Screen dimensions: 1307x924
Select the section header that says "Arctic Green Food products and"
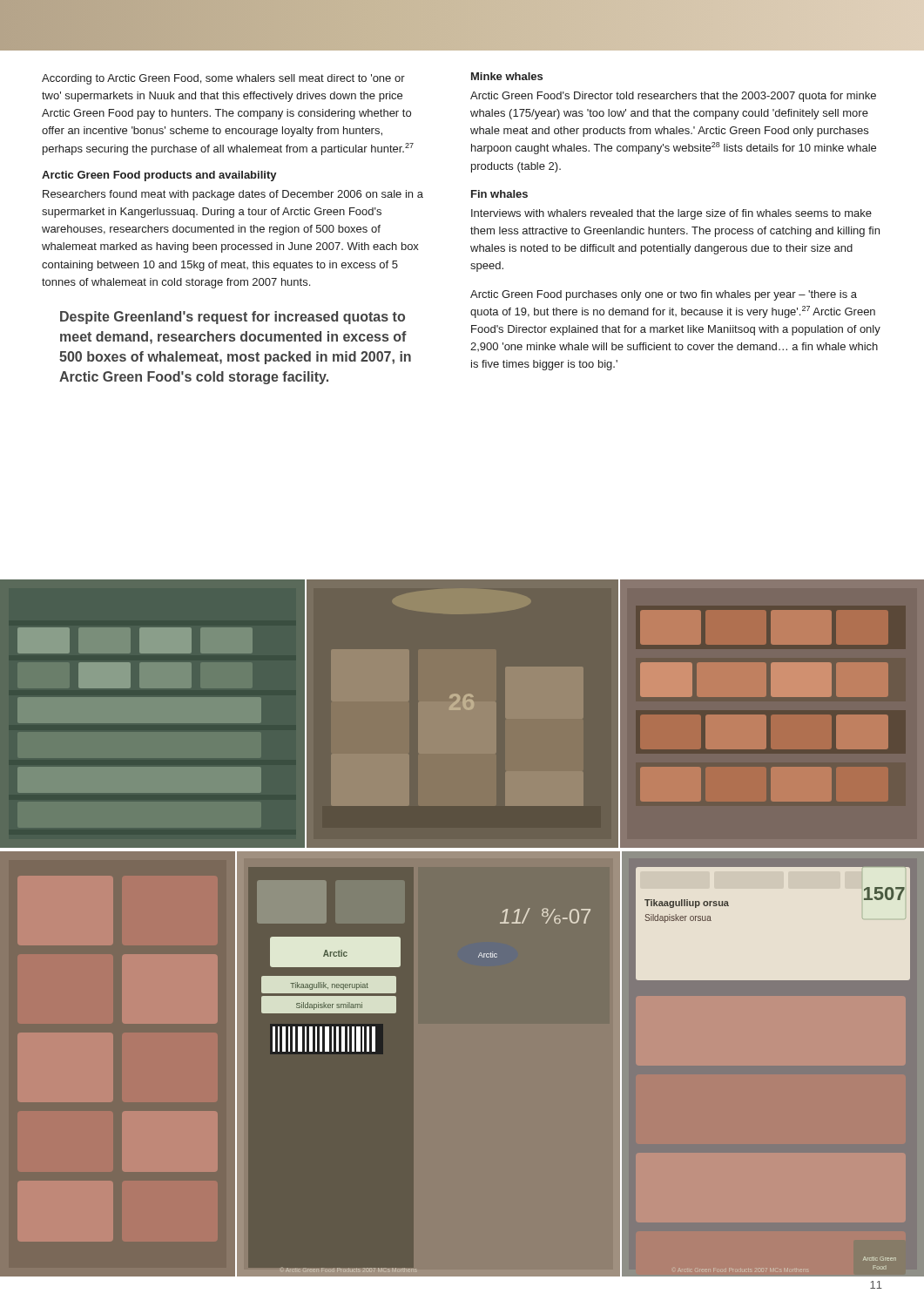click(x=159, y=175)
